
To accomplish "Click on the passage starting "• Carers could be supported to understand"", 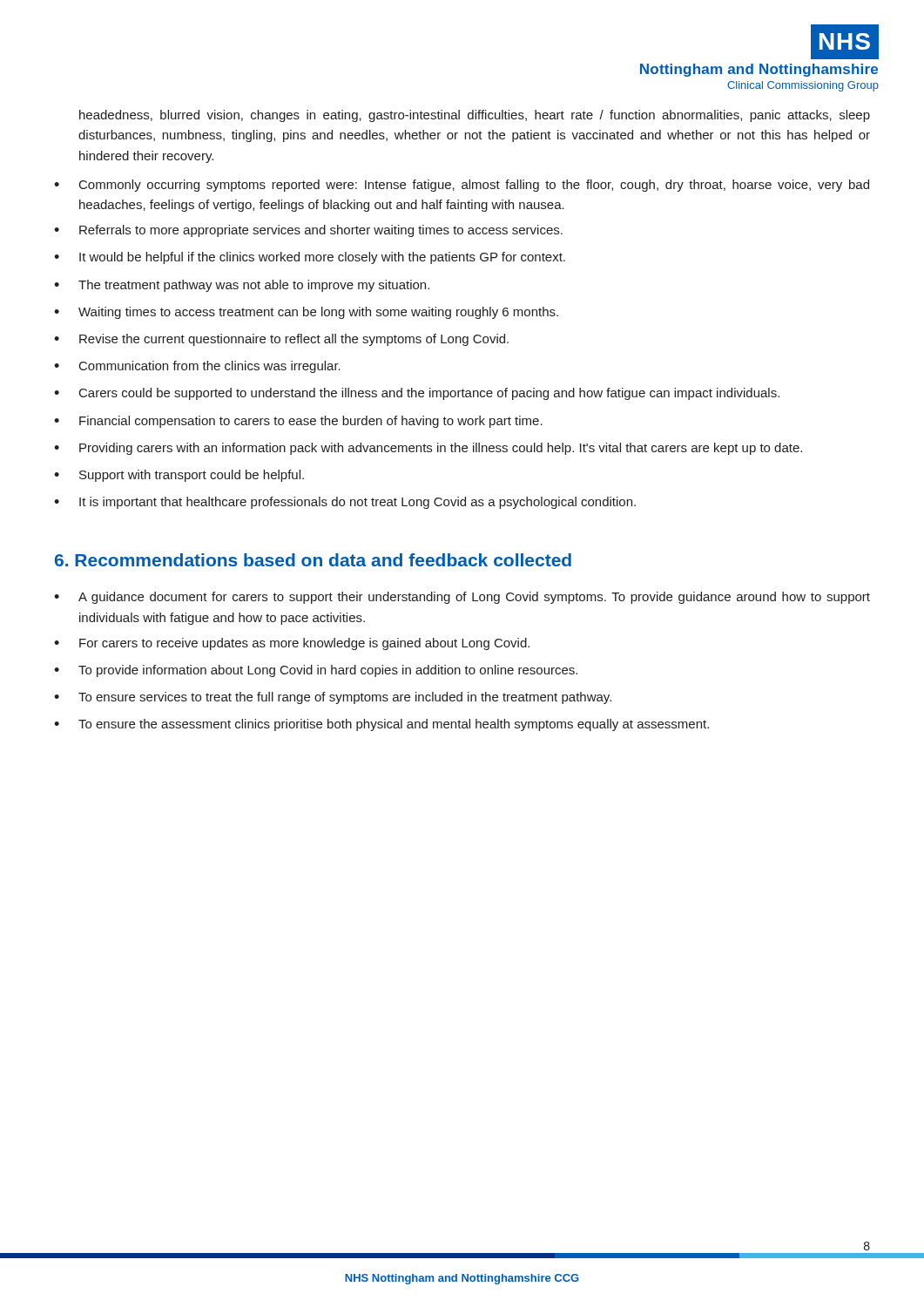I will point(462,394).
